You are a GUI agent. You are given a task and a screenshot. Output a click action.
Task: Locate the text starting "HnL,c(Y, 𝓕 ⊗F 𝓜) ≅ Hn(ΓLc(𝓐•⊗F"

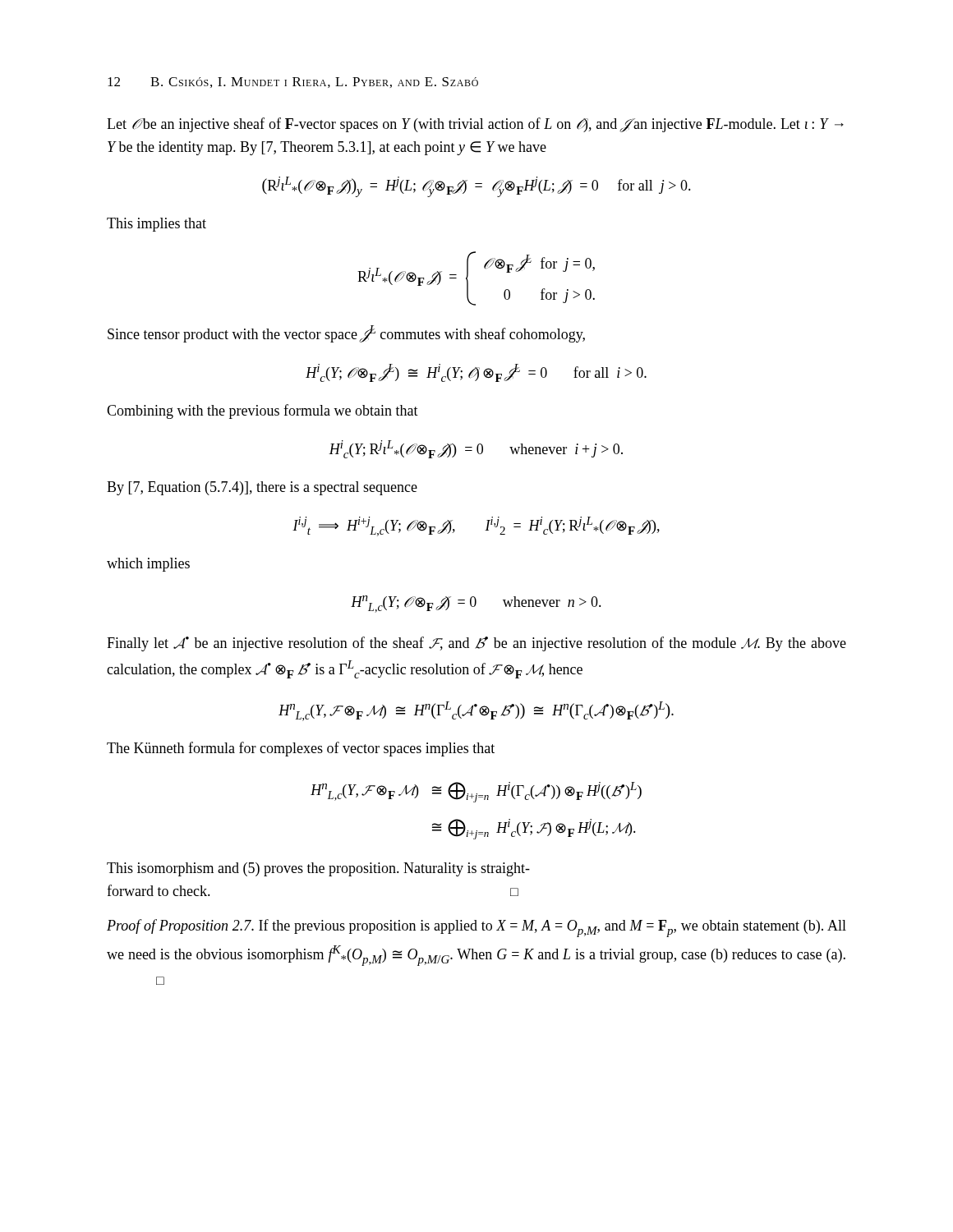coord(476,710)
